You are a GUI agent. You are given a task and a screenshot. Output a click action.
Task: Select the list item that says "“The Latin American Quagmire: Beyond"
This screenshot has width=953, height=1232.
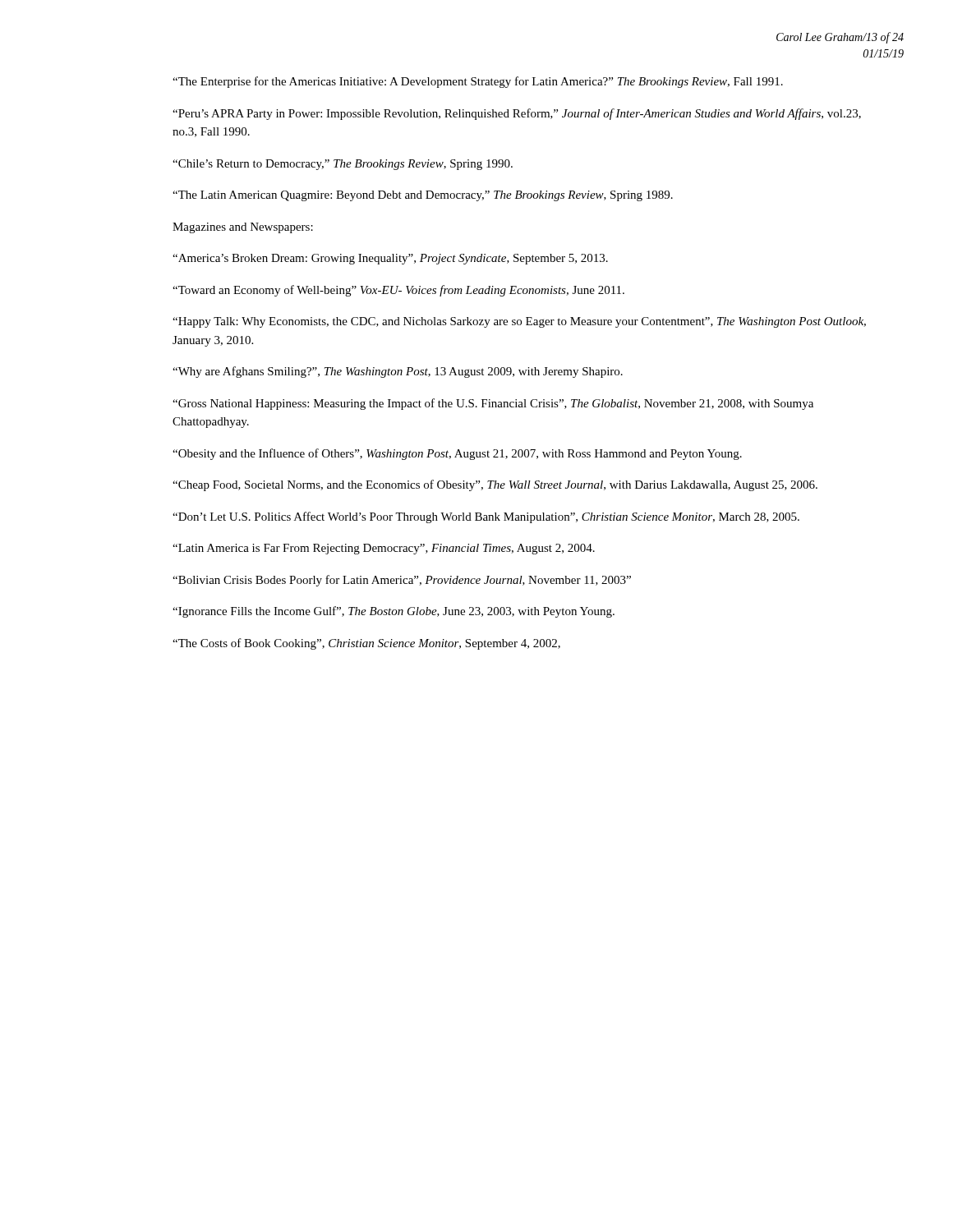(x=423, y=195)
